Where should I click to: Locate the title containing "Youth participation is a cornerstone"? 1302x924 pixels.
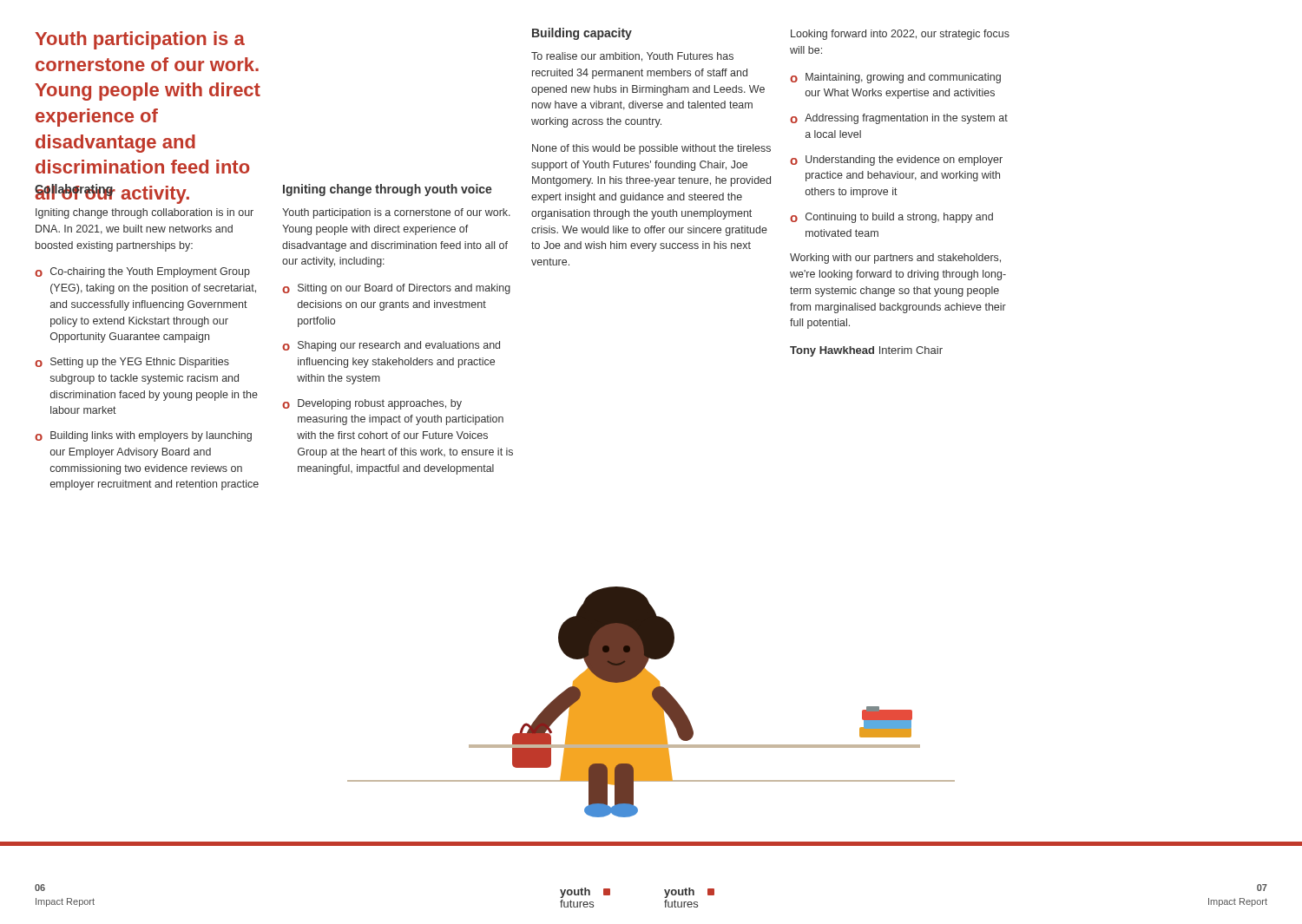[x=148, y=116]
